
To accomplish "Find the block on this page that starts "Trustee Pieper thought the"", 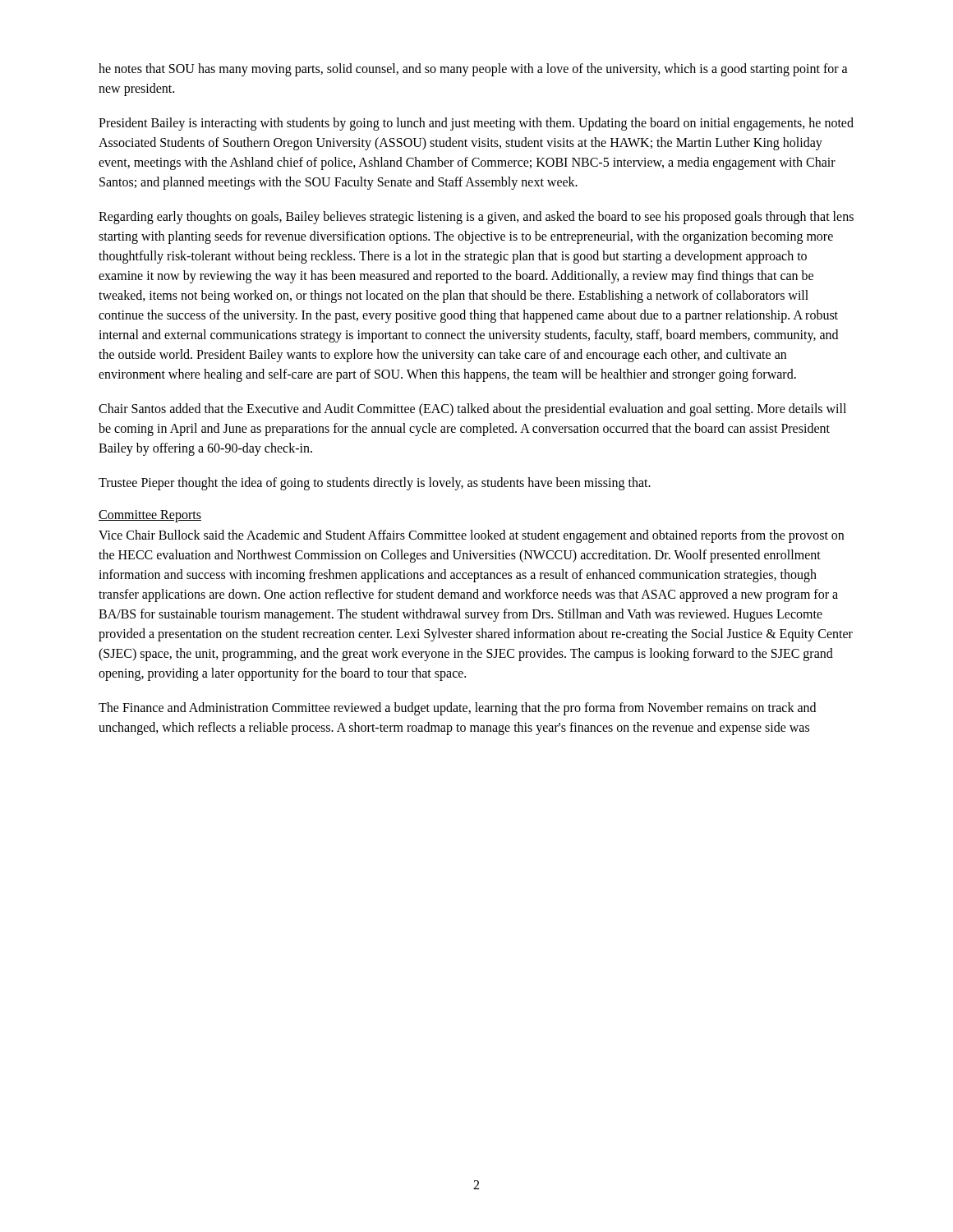I will click(x=375, y=483).
